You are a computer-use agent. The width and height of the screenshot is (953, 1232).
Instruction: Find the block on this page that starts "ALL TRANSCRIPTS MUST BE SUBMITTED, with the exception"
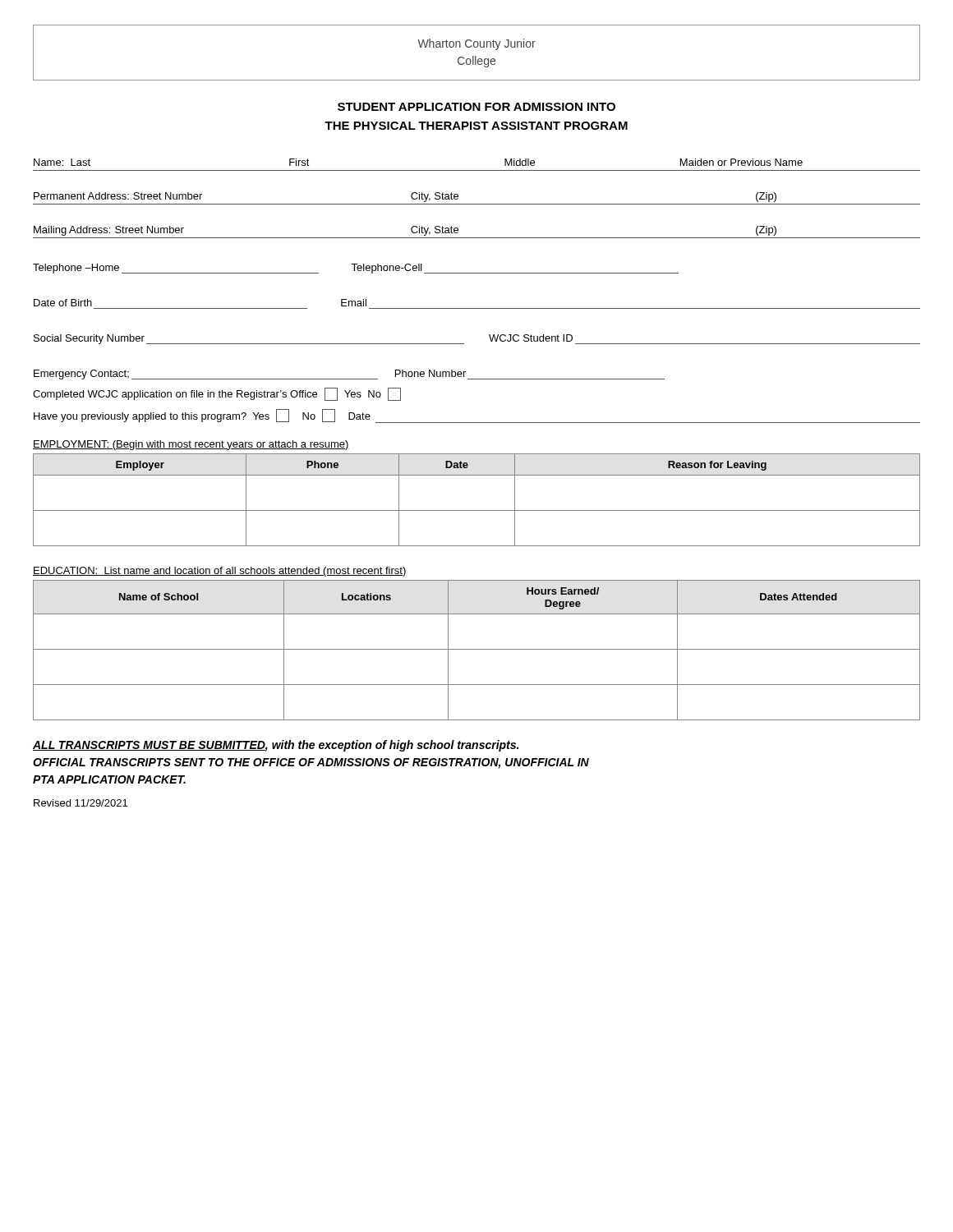[x=311, y=762]
